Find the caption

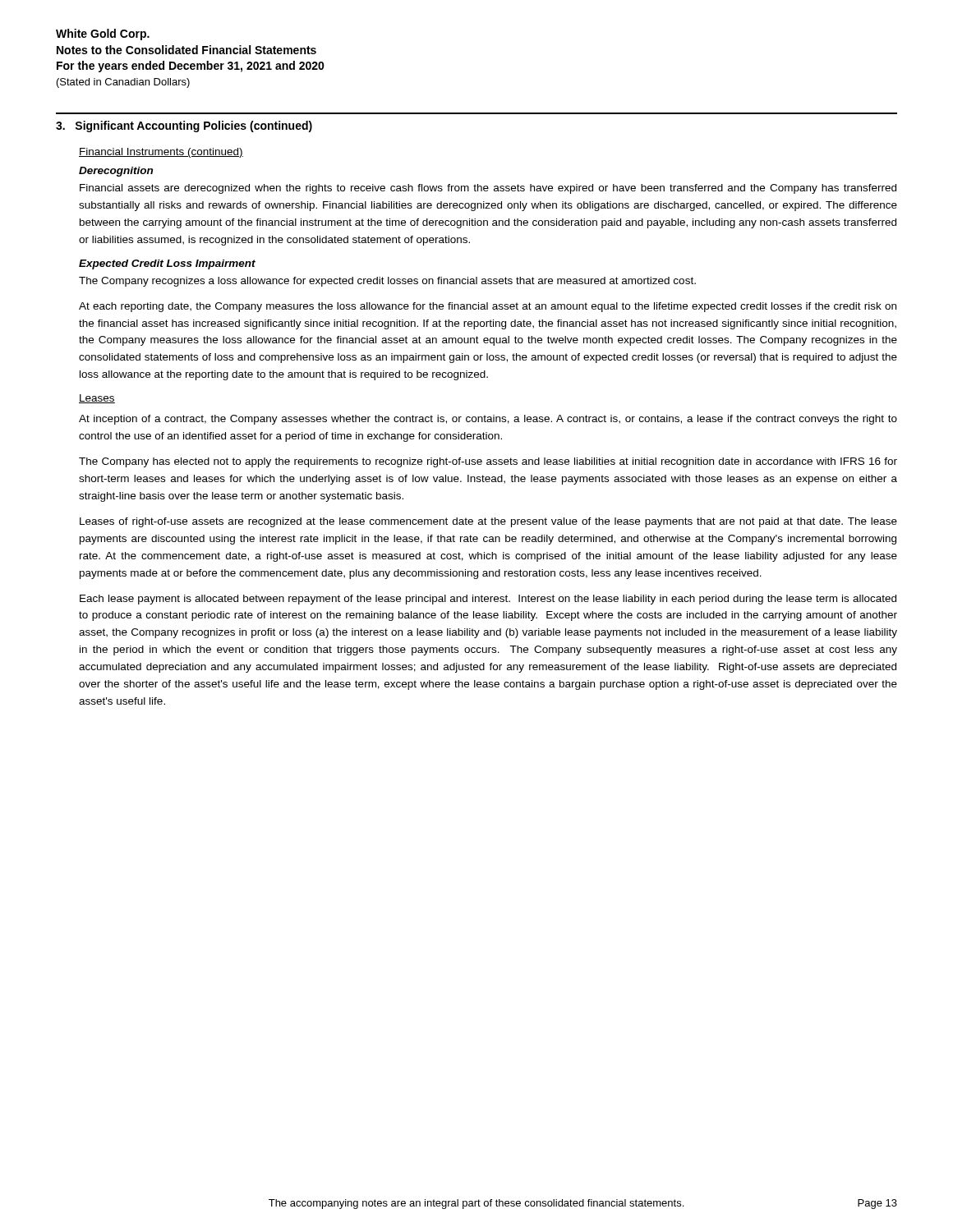coord(161,152)
